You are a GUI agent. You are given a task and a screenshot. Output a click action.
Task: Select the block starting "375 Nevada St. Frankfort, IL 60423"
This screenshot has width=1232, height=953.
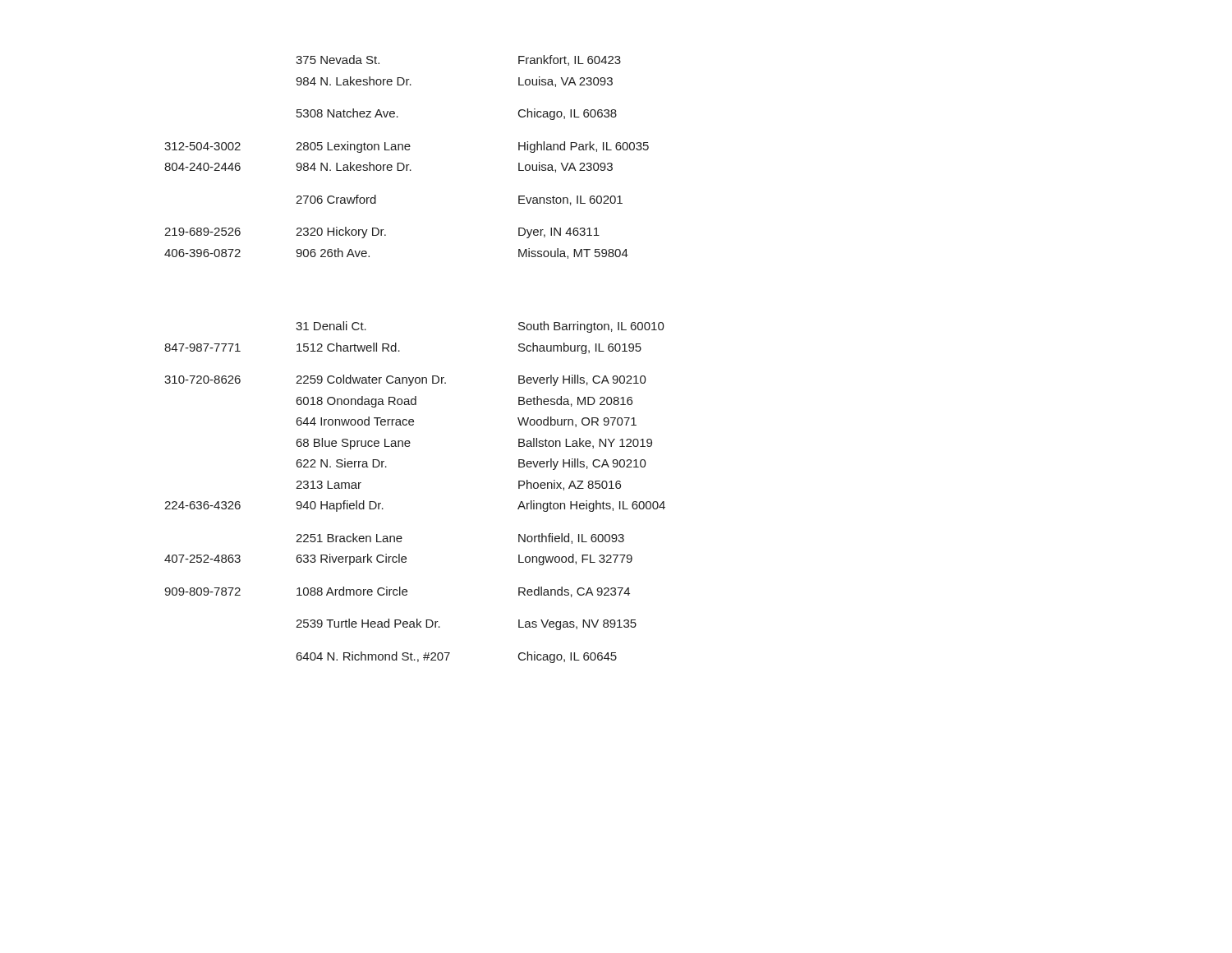point(534,70)
